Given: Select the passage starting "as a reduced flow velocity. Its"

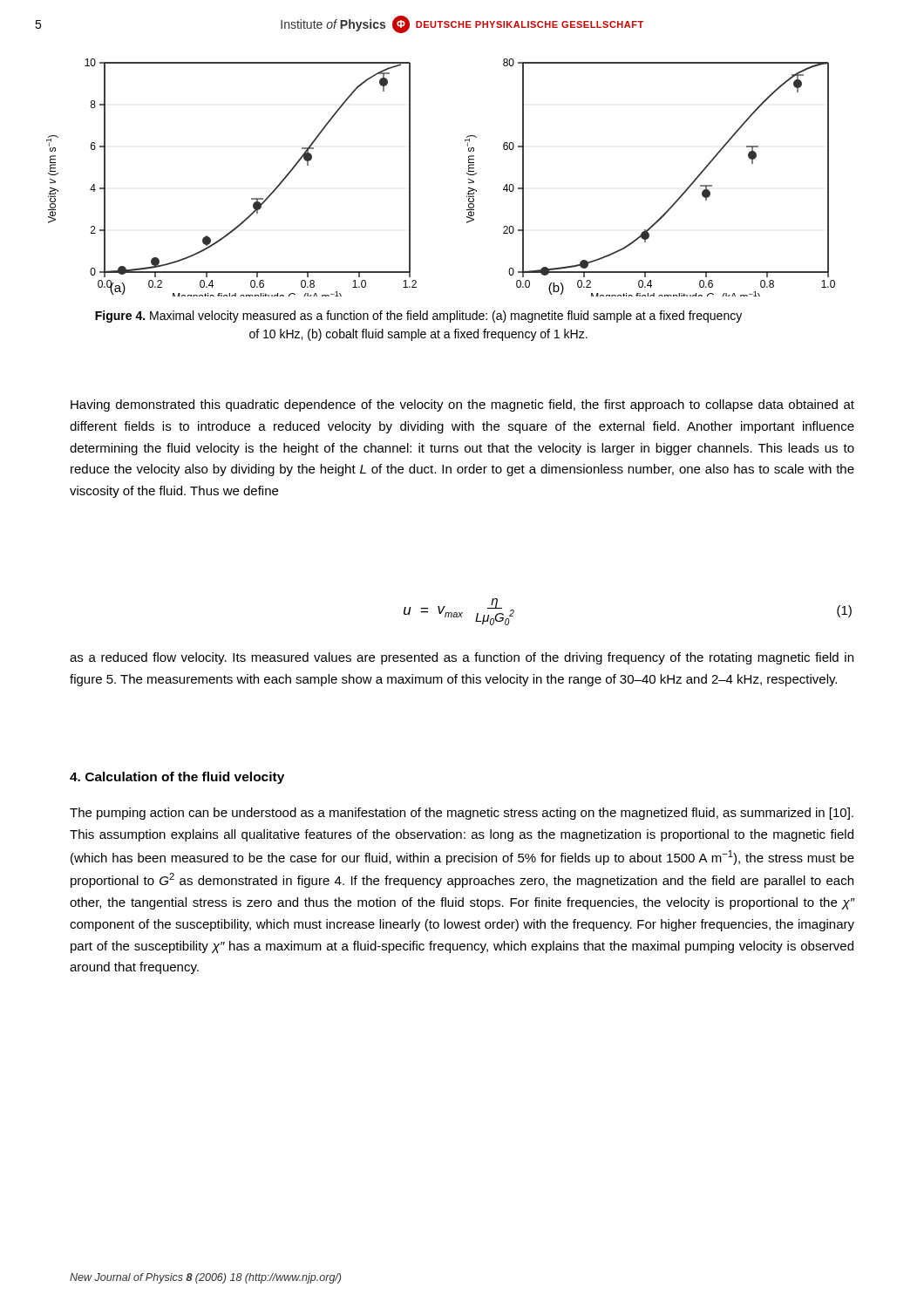Looking at the screenshot, I should click(462, 668).
